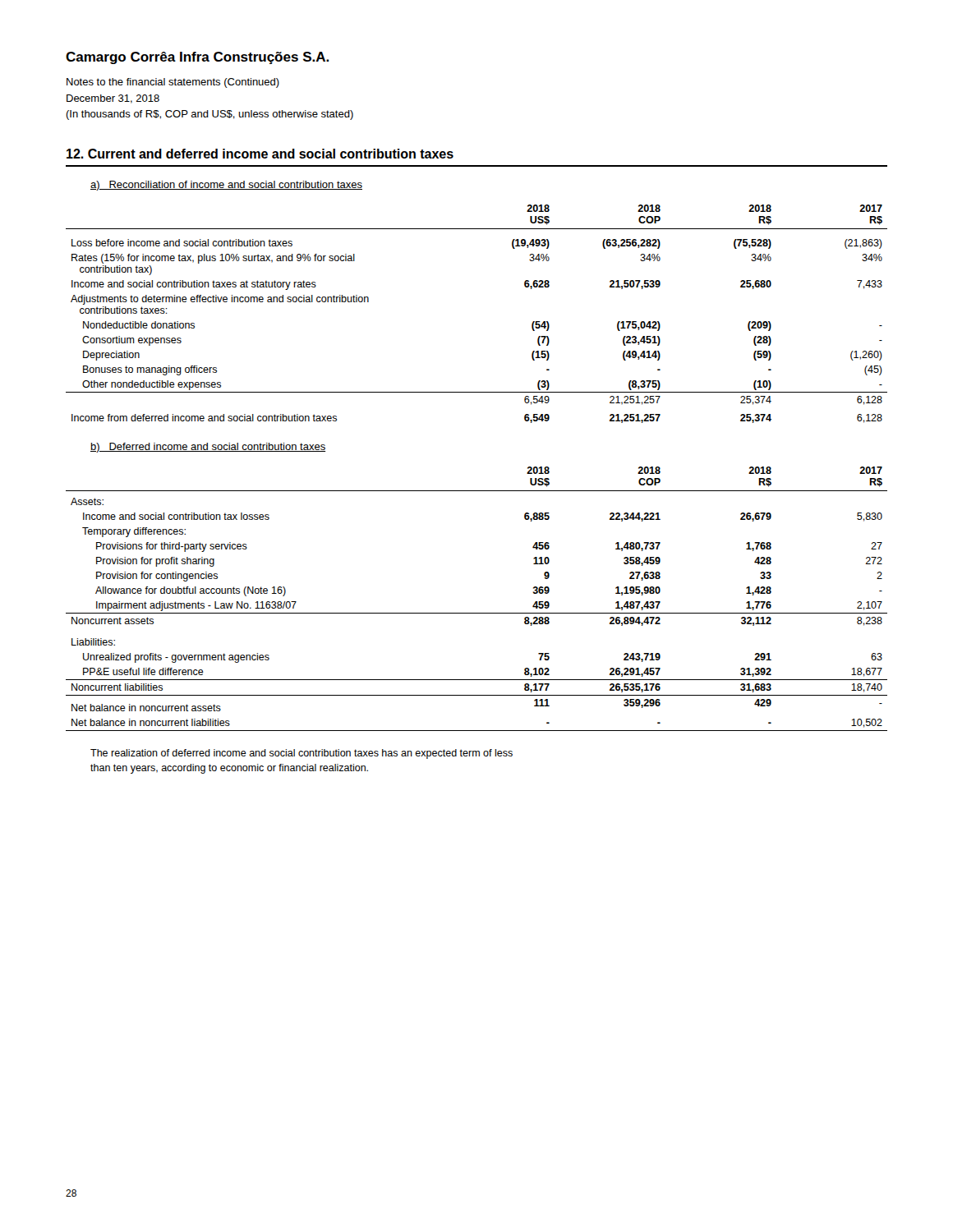Navigate to the text block starting "b) Deferred income and"
The height and width of the screenshot is (1232, 953).
[208, 446]
